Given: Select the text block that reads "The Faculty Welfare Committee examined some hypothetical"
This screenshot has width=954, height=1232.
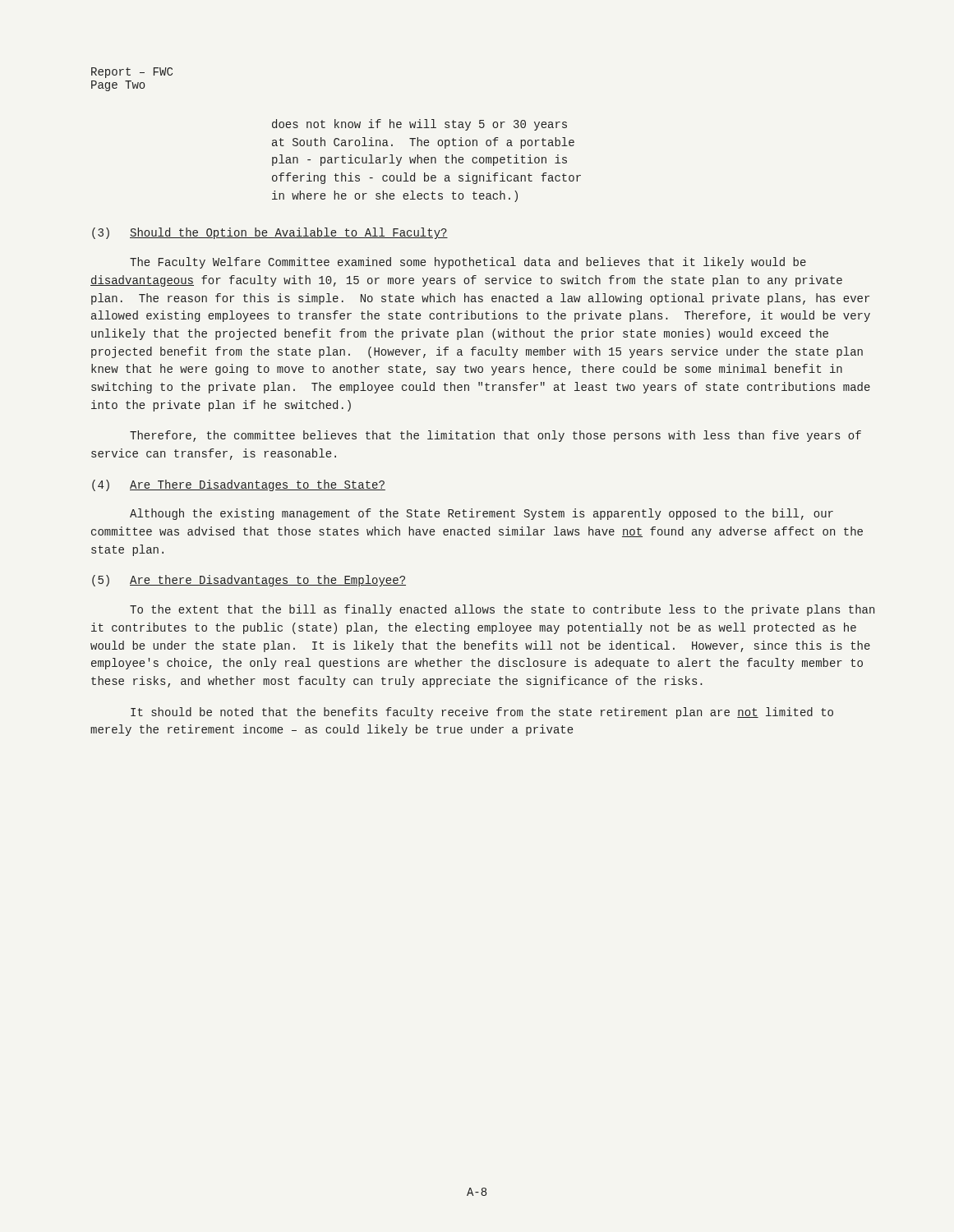Looking at the screenshot, I should coord(480,334).
